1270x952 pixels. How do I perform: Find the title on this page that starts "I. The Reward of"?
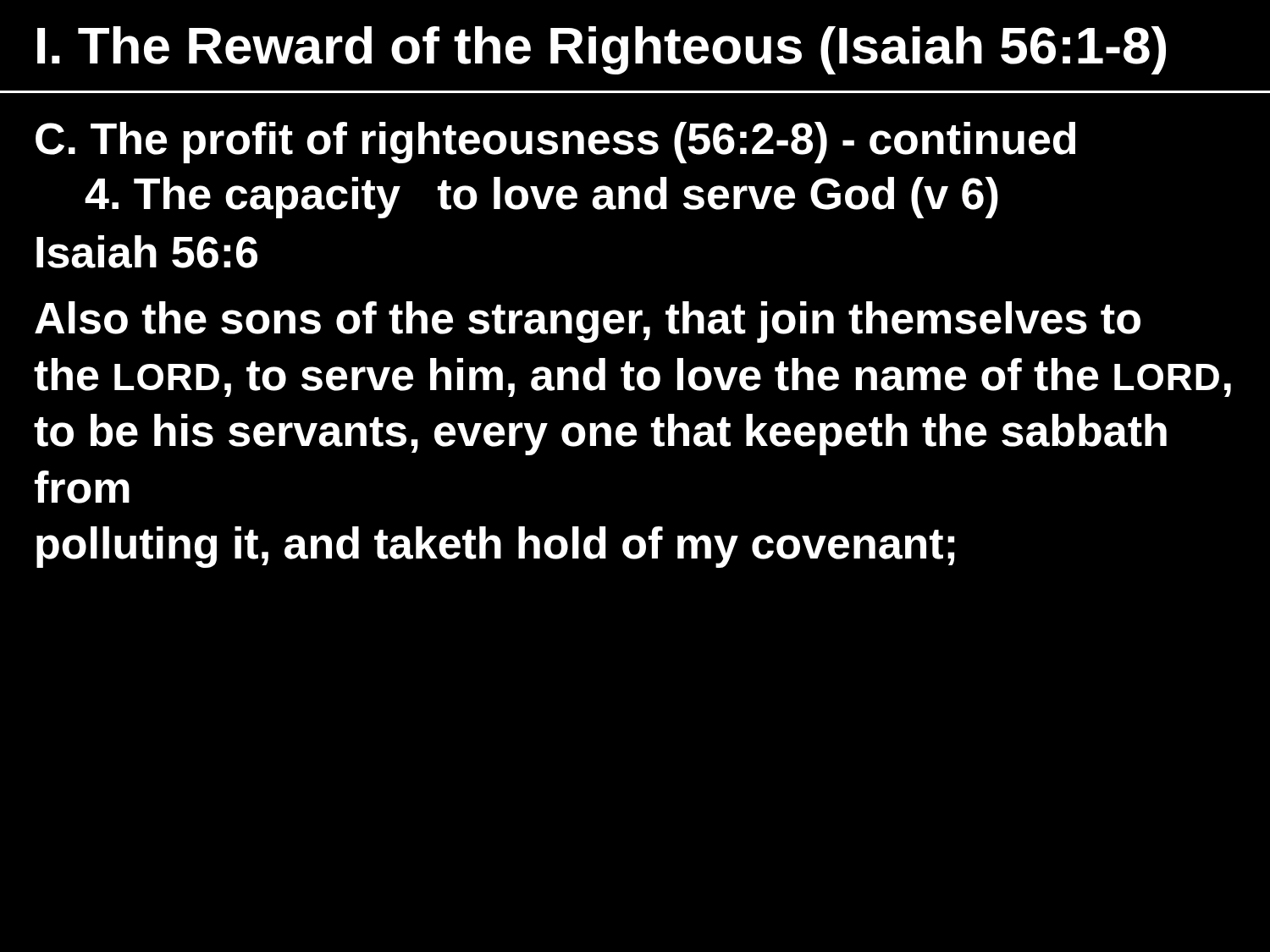click(601, 45)
